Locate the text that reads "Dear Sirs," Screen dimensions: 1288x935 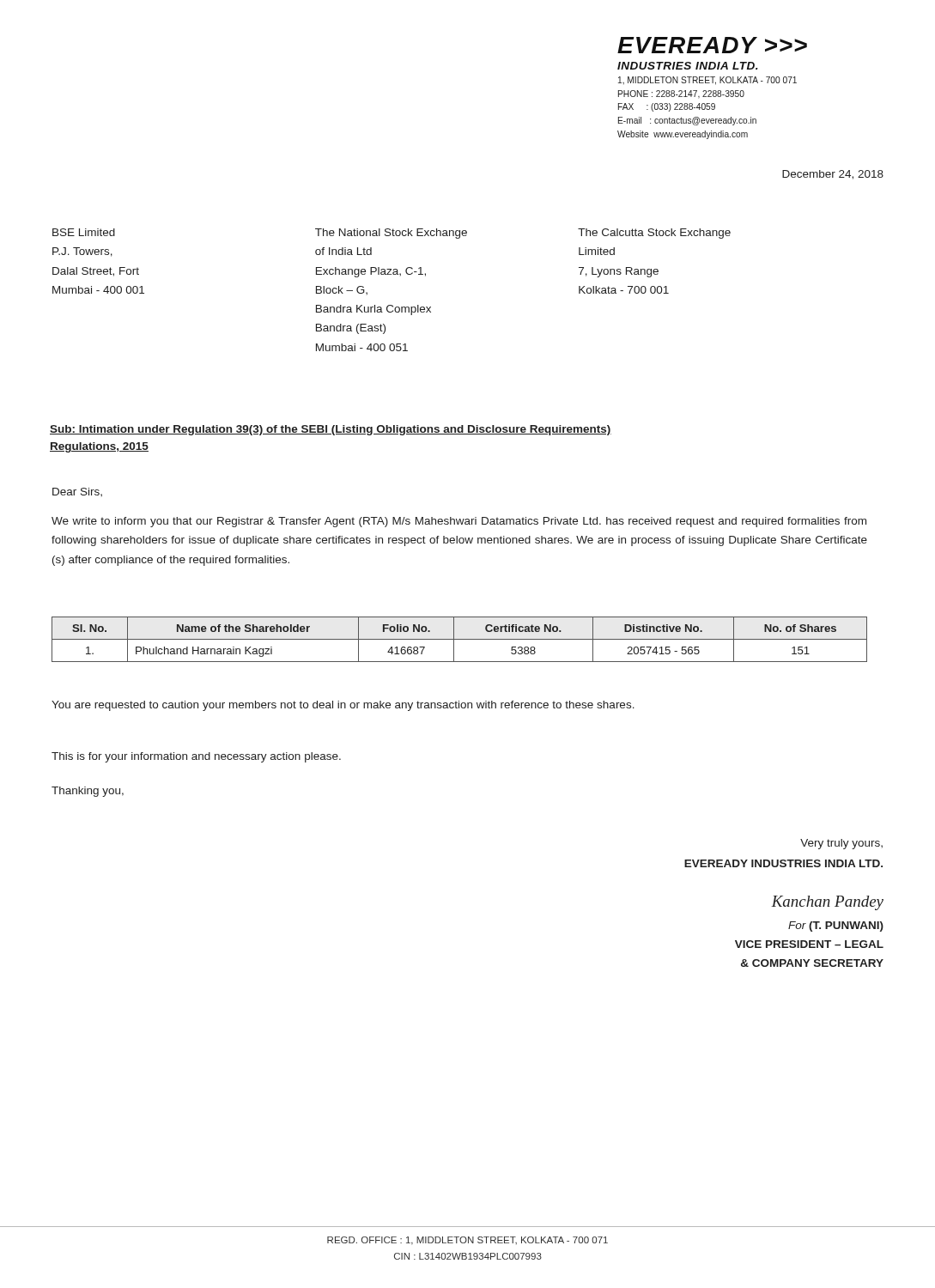click(x=77, y=492)
